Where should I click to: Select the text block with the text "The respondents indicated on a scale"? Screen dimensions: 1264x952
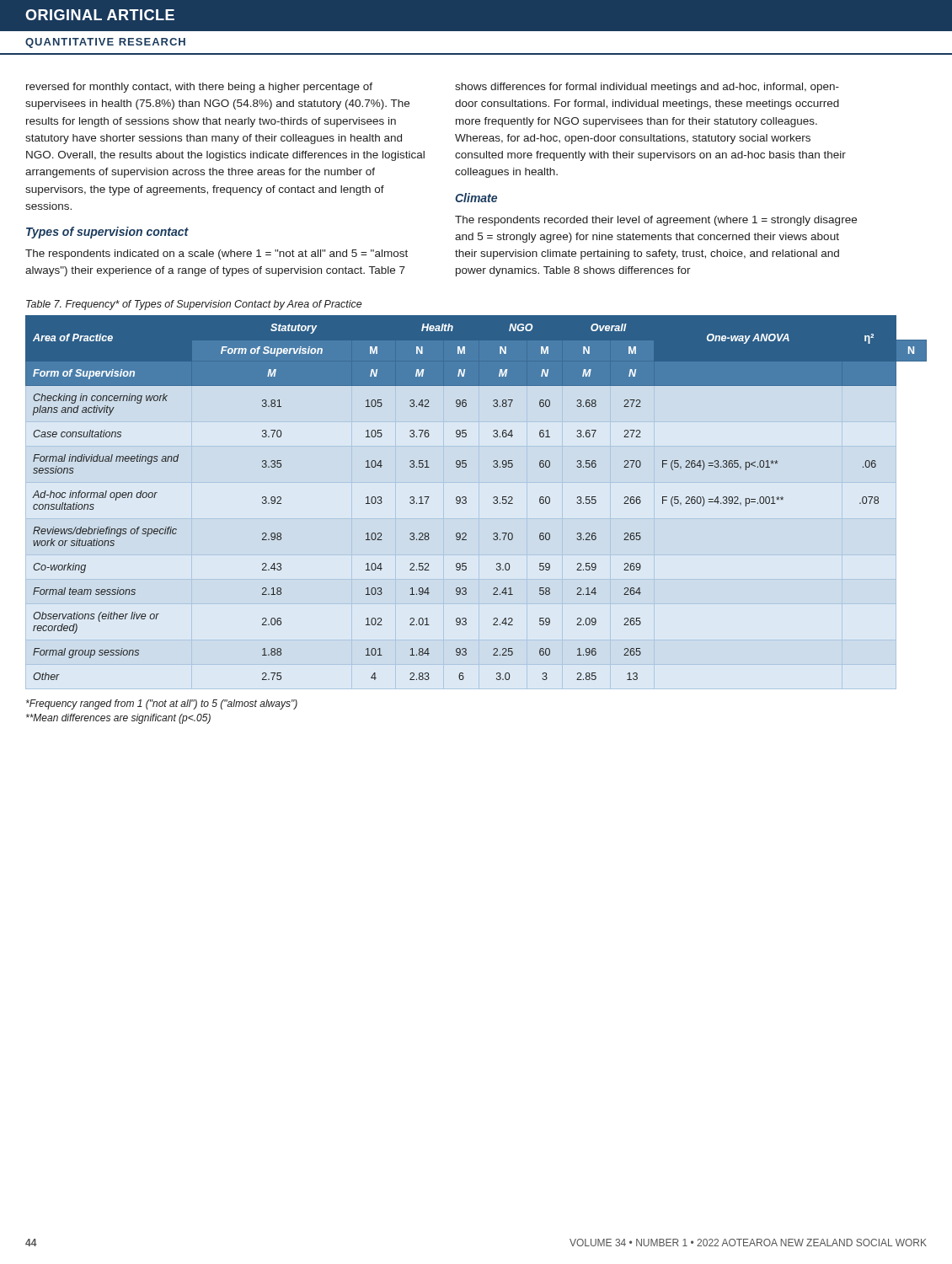pyautogui.click(x=227, y=262)
